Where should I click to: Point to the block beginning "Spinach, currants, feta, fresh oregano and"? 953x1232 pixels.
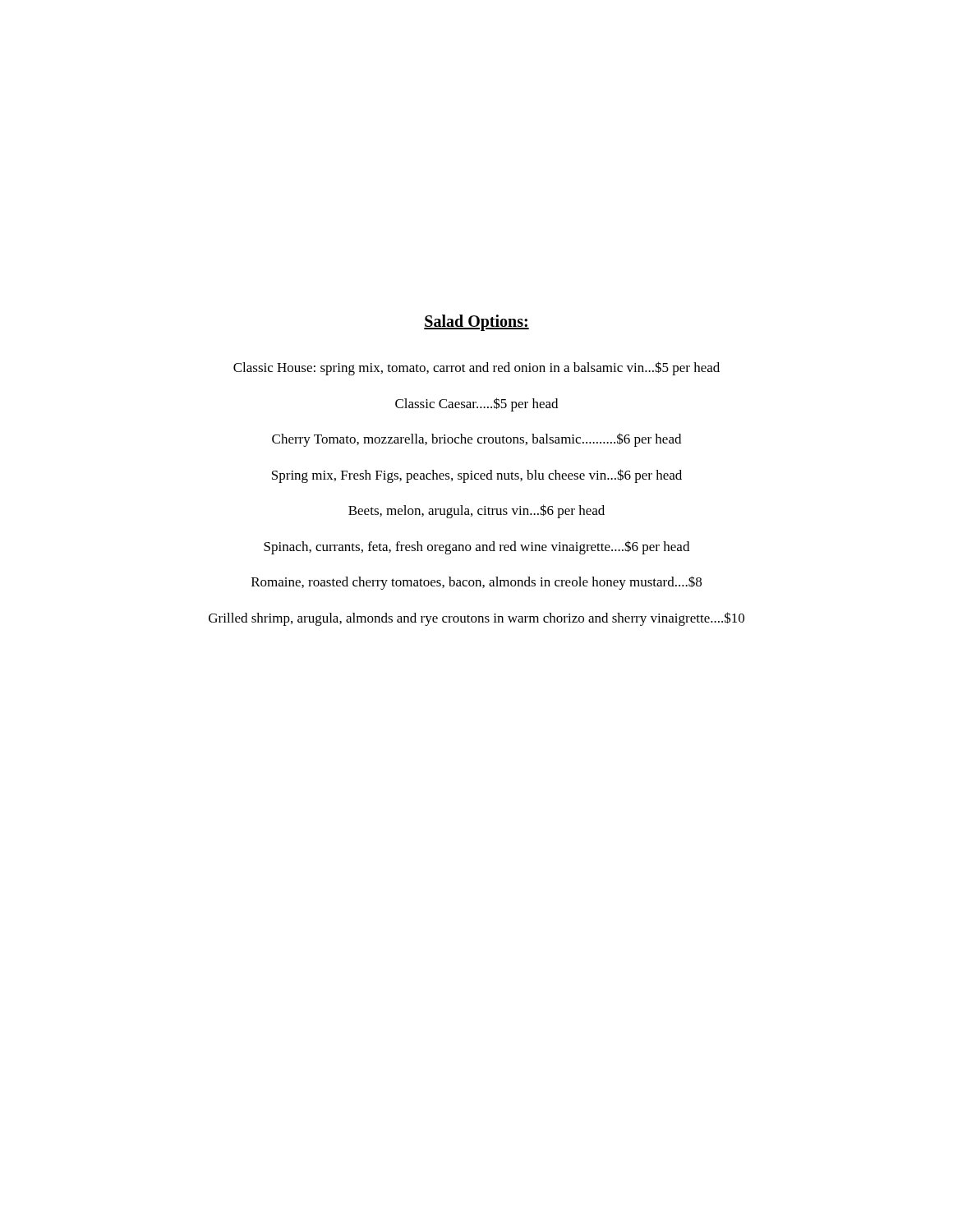tap(476, 546)
